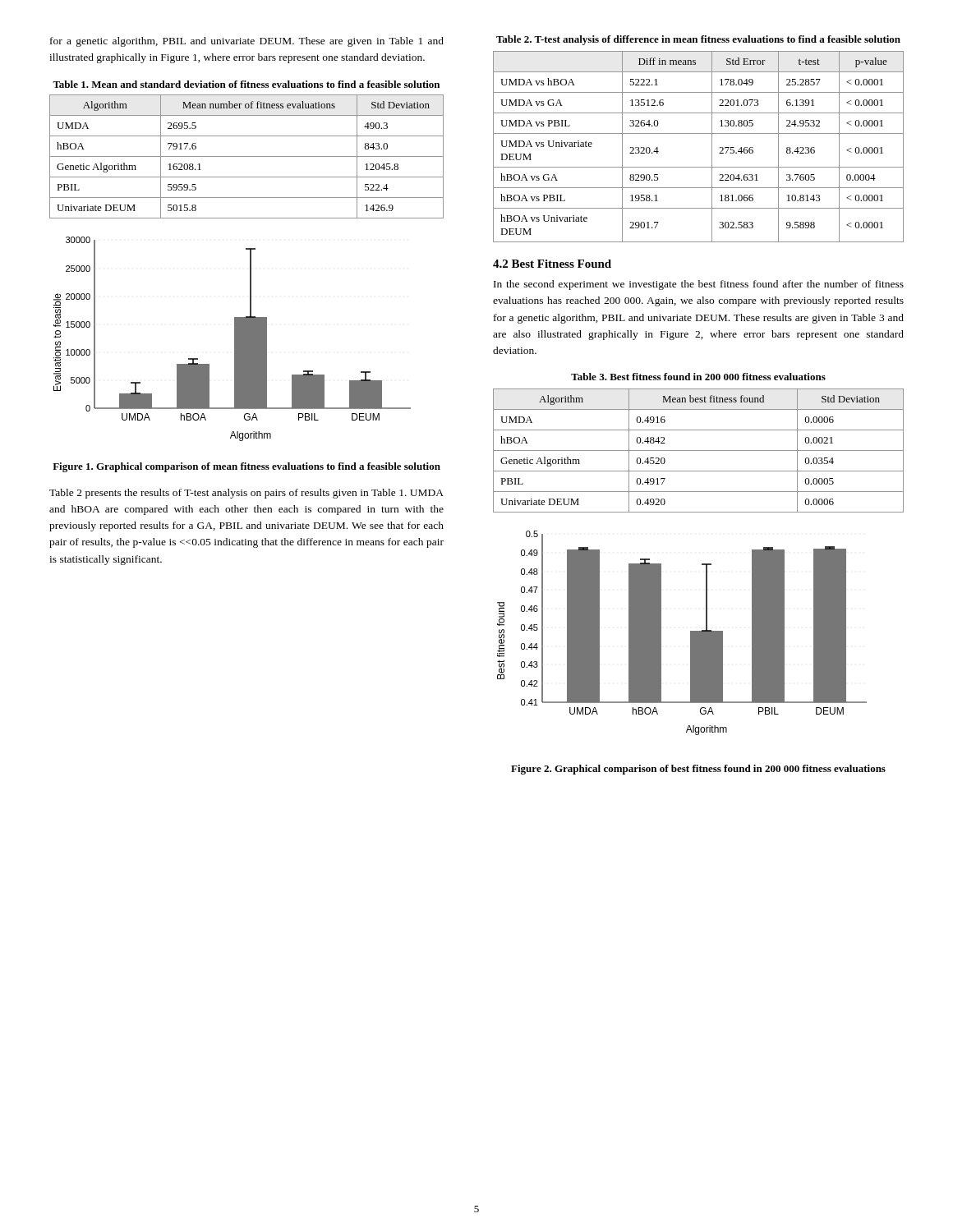
Task: Locate the block of text that opens with "In the second experiment"
Action: (698, 317)
